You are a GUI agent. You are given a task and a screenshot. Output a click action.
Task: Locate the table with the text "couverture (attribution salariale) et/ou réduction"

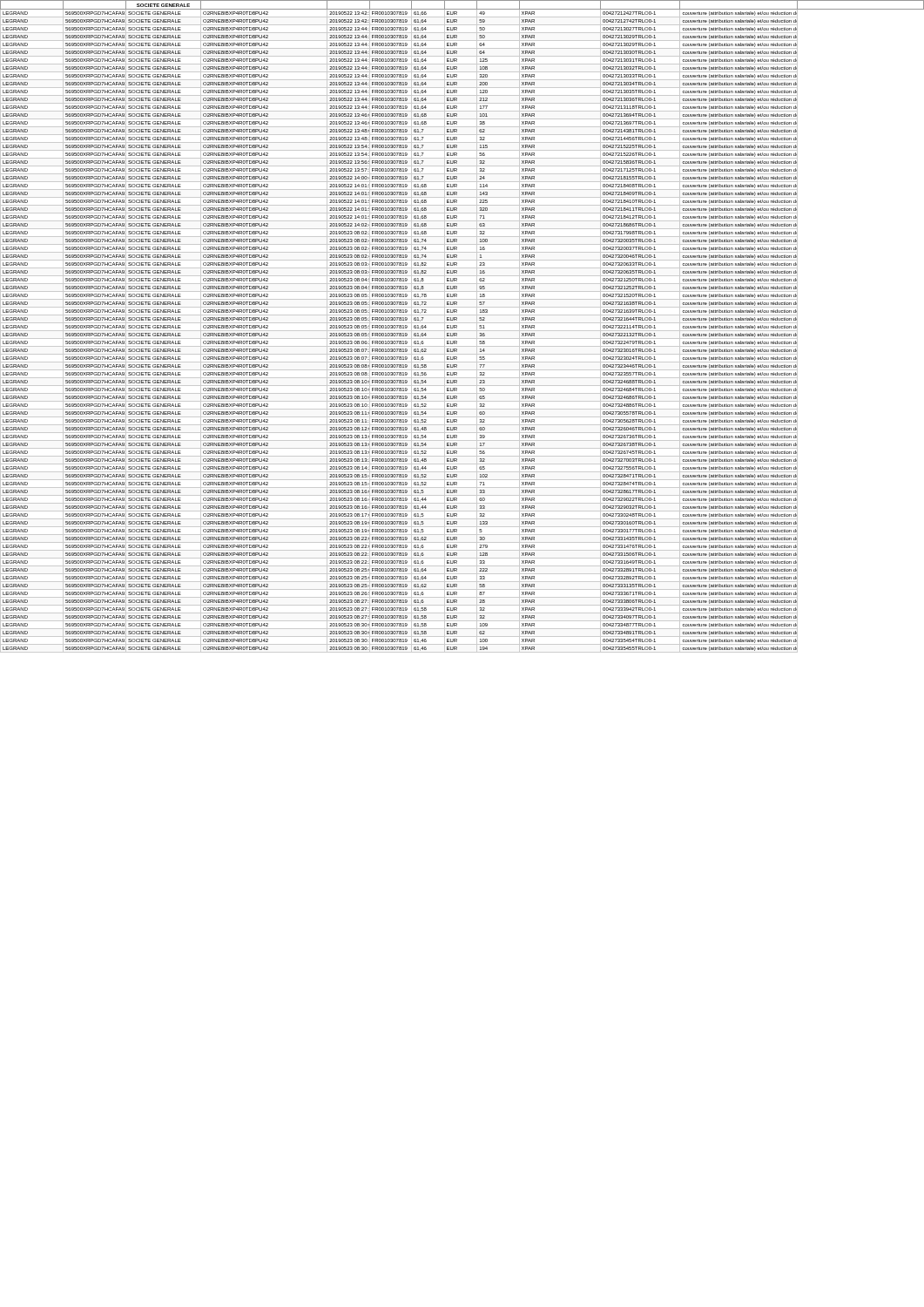[x=462, y=654]
